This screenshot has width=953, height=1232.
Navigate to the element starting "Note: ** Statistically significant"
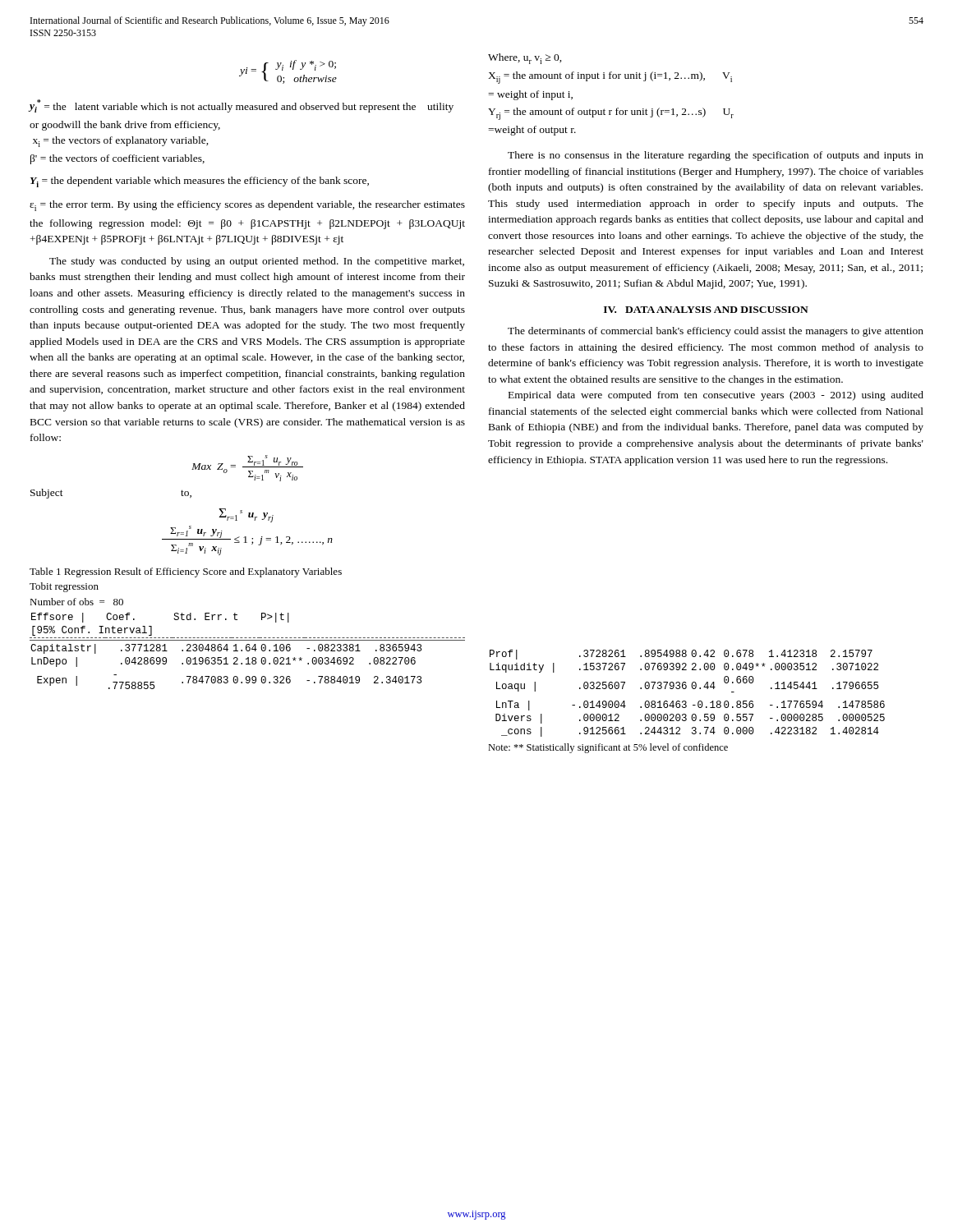pyautogui.click(x=608, y=748)
